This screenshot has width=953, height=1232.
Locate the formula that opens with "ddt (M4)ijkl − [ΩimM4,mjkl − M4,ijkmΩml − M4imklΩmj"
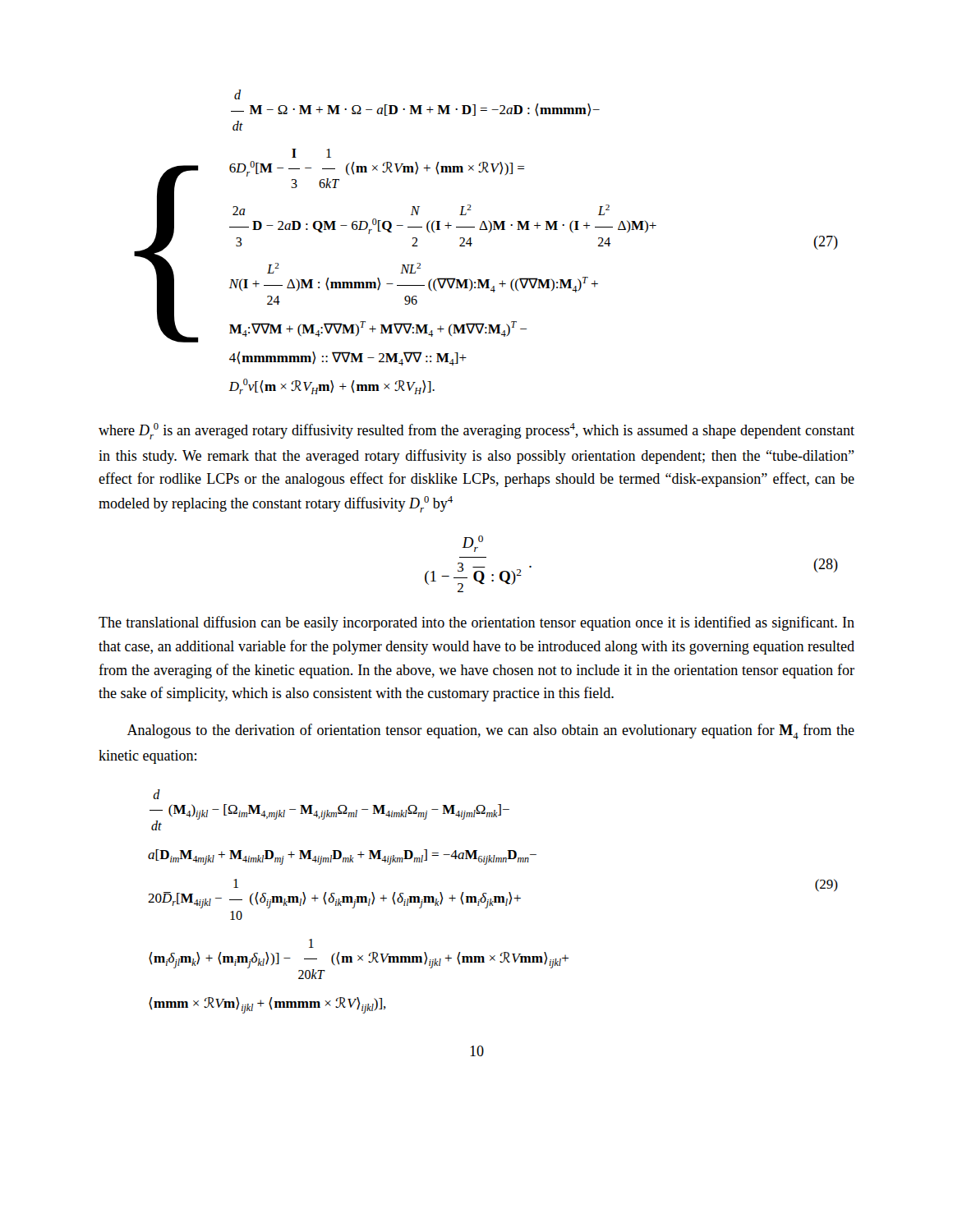click(x=493, y=900)
